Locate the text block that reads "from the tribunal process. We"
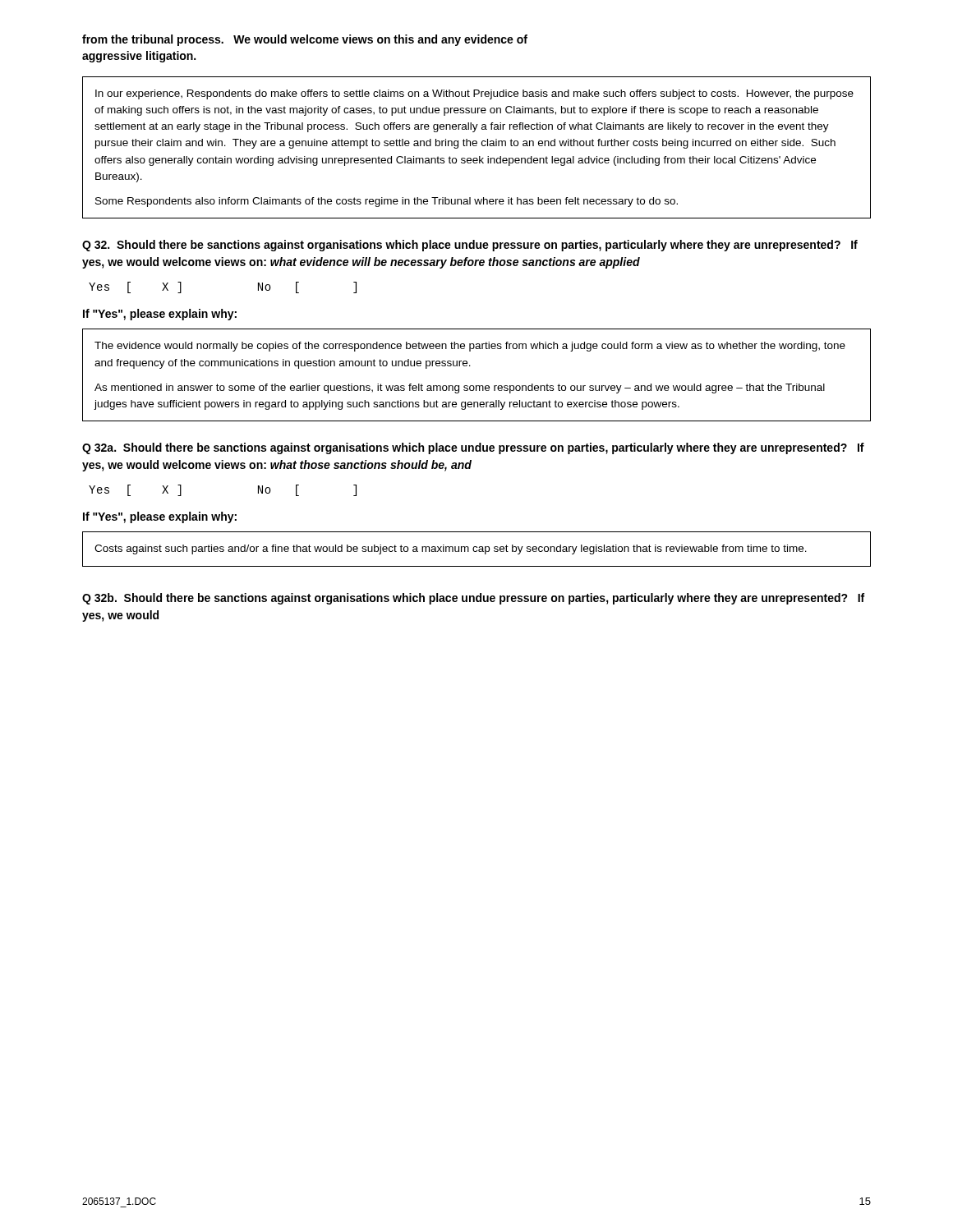This screenshot has height=1232, width=953. [305, 48]
